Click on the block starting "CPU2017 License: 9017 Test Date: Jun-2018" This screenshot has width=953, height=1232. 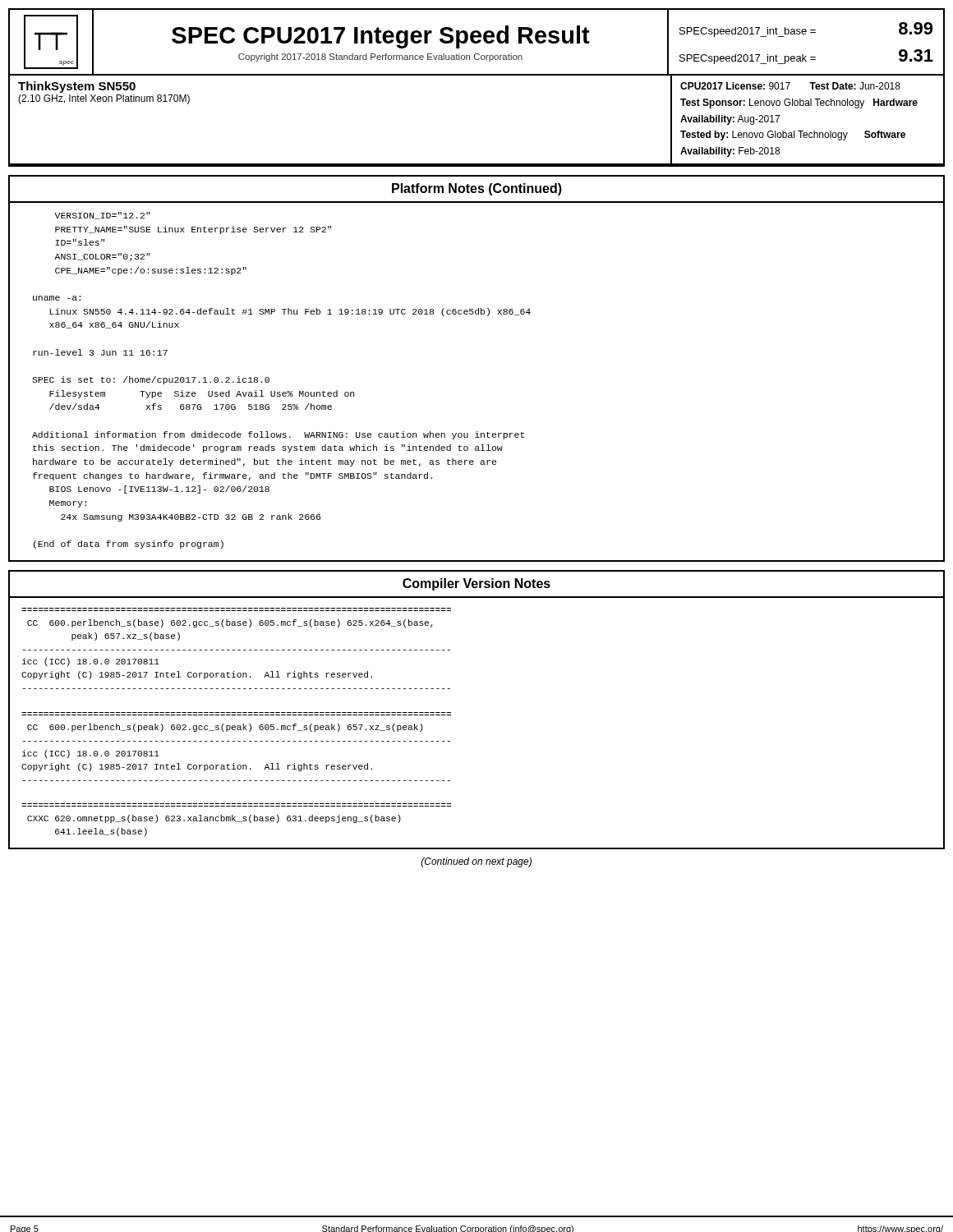[790, 86]
